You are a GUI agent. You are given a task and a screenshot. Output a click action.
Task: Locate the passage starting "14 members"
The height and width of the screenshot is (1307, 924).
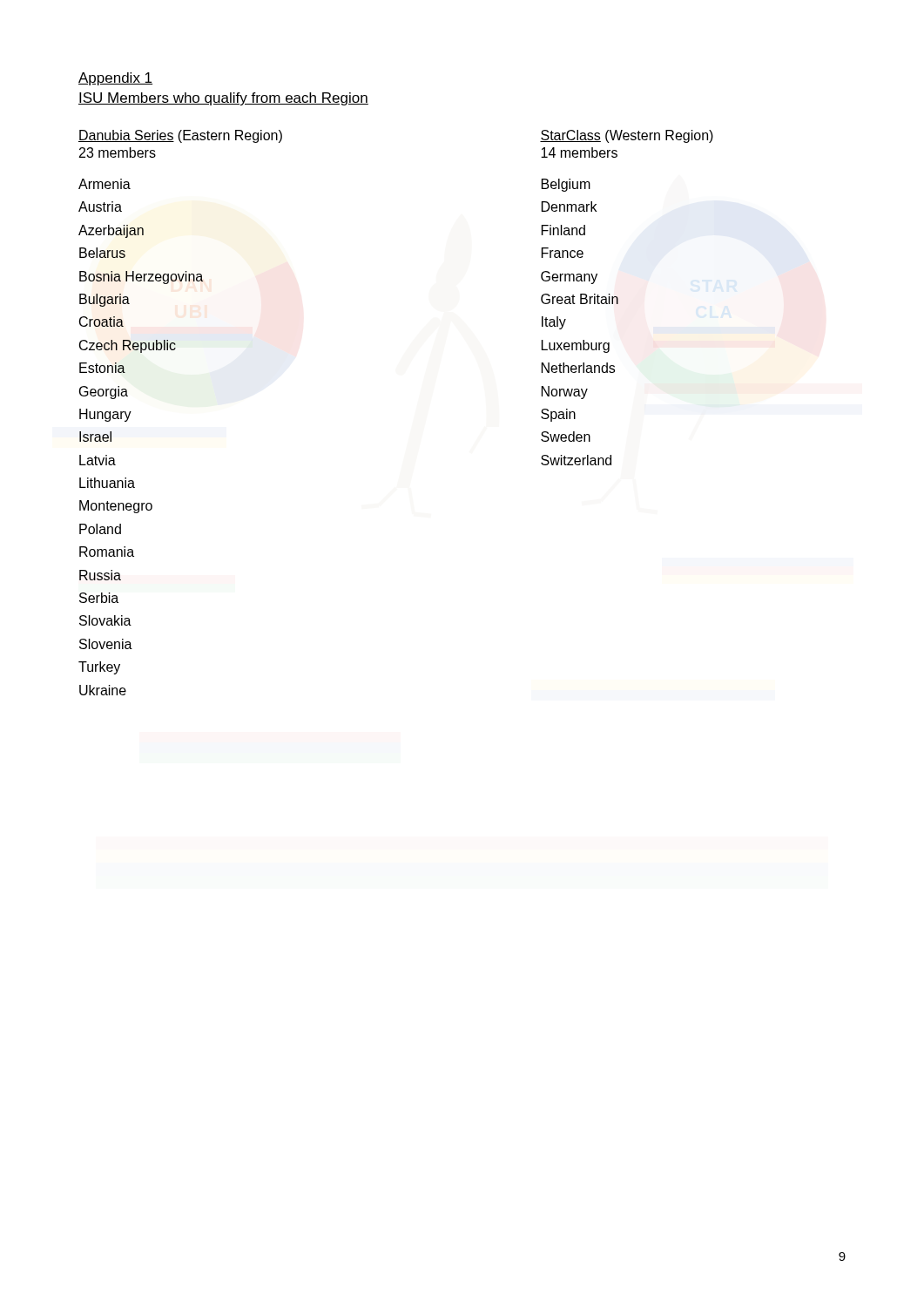(x=579, y=153)
